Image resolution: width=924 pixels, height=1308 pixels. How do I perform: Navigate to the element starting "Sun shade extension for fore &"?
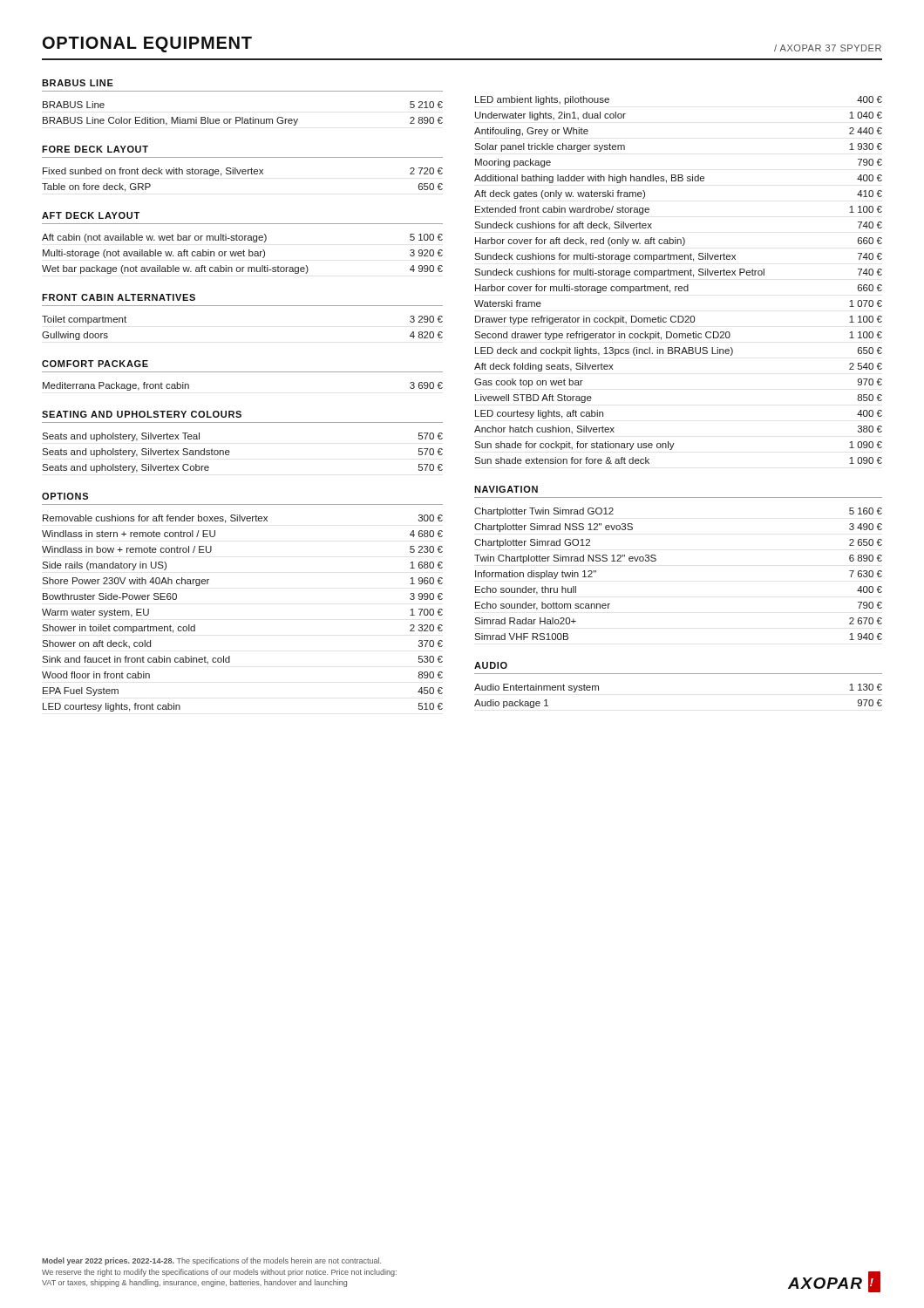562,461
